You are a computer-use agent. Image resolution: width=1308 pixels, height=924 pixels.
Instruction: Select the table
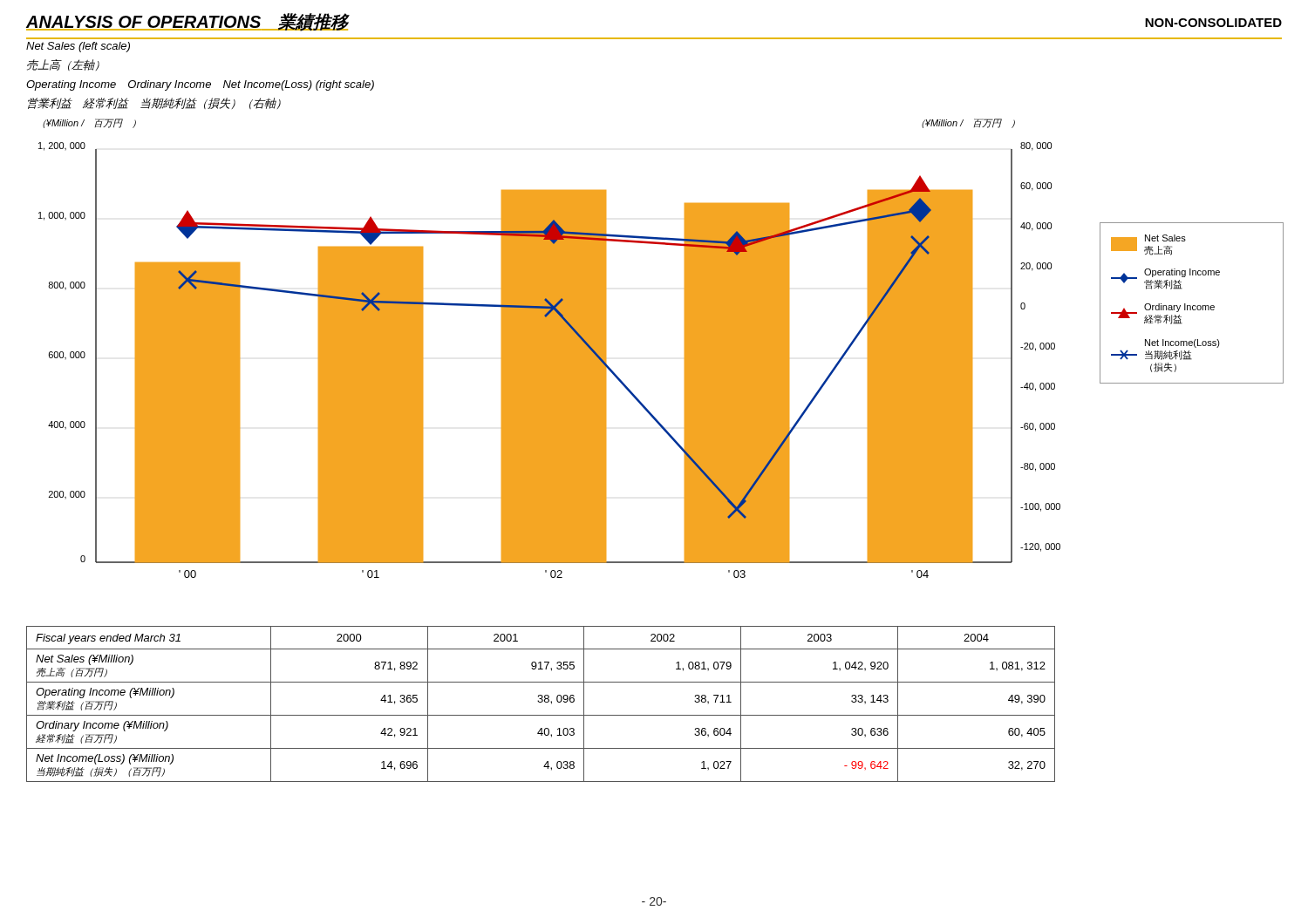click(x=541, y=704)
